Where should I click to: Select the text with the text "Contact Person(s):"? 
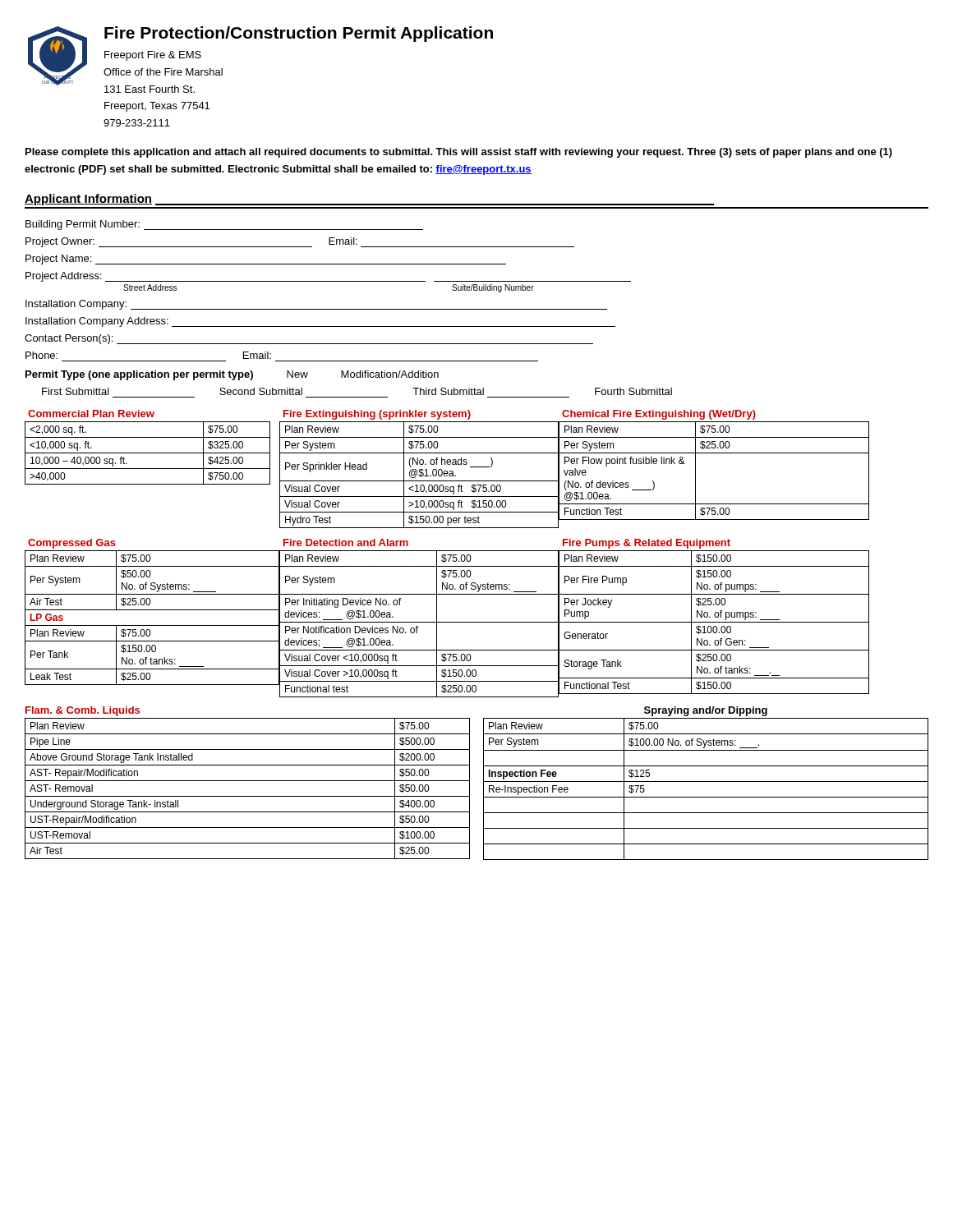click(x=309, y=337)
